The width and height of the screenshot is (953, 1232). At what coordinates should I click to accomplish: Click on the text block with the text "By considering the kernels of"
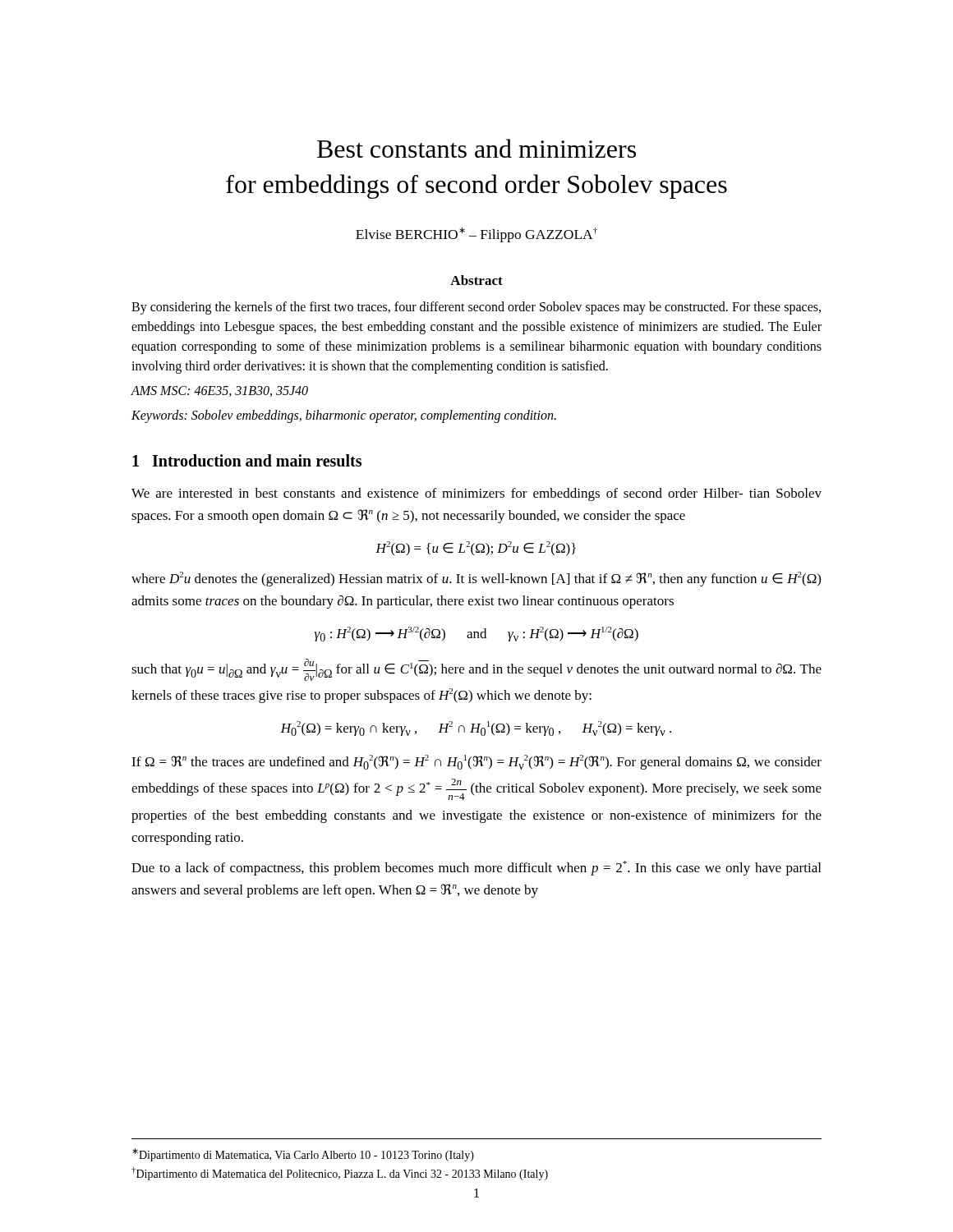(476, 362)
